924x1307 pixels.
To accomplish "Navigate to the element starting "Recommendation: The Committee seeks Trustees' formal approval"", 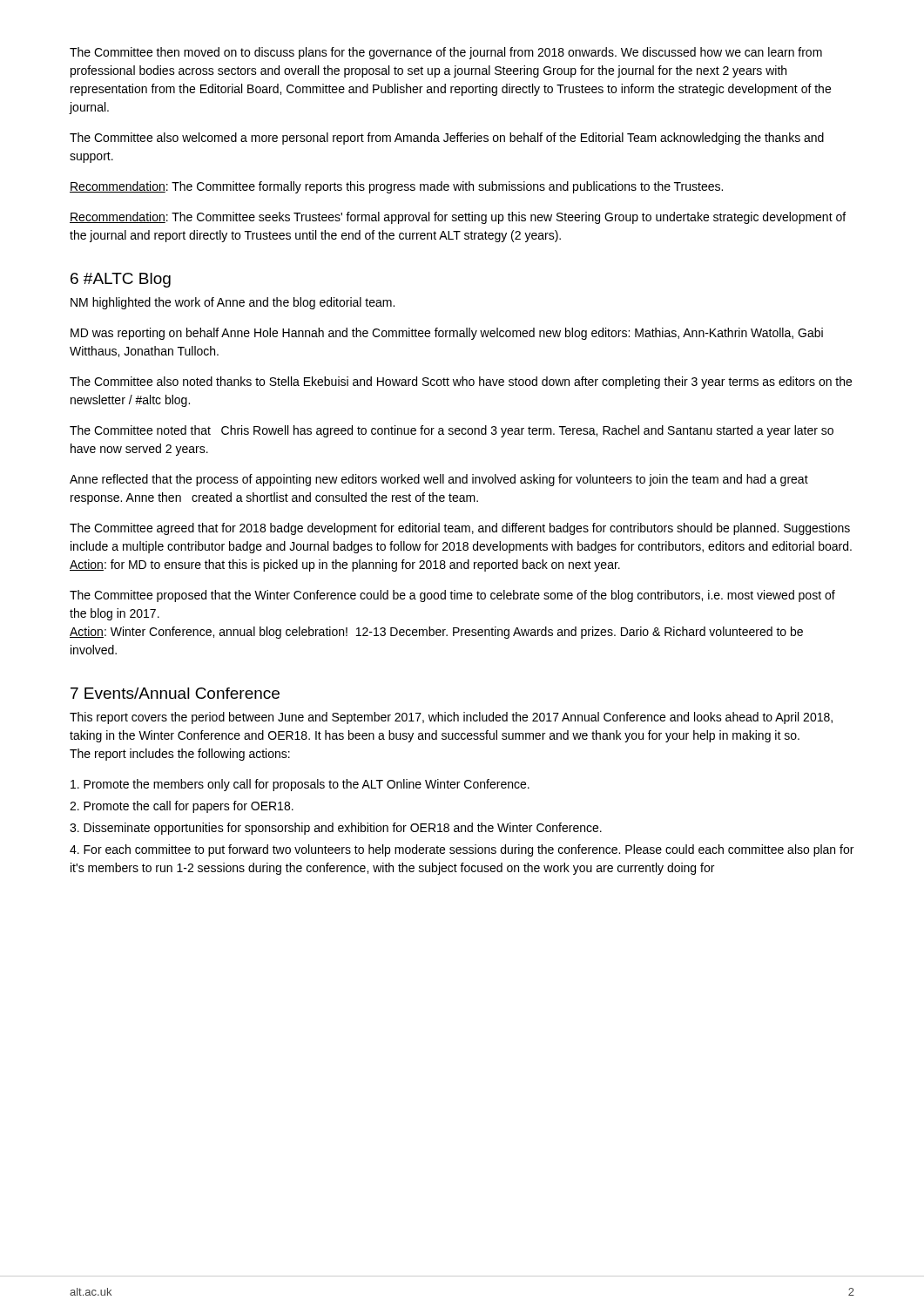I will tap(458, 226).
